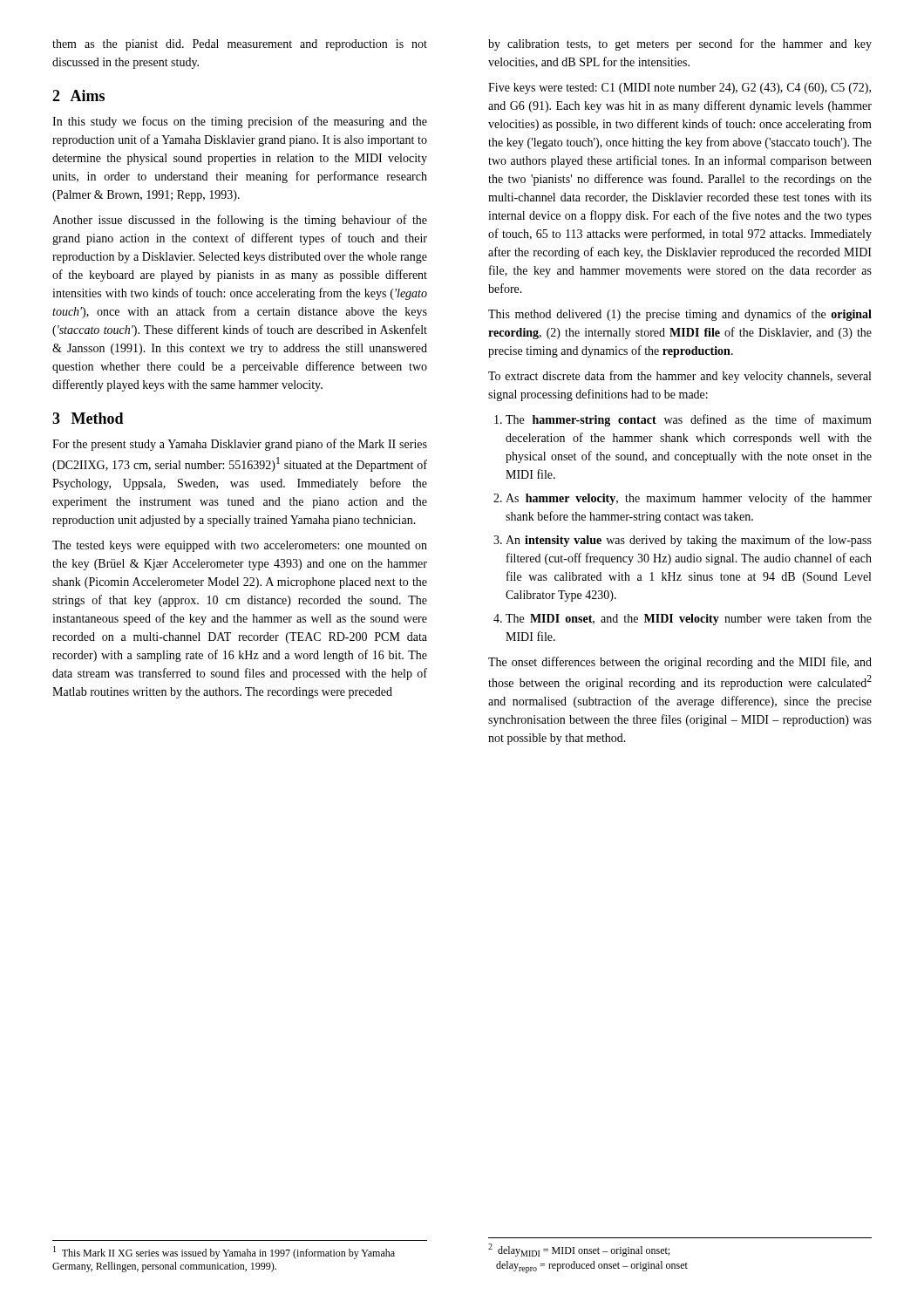This screenshot has width=924, height=1308.
Task: Click on the list item with the text "An intensity value was derived by taking the"
Action: (x=689, y=568)
